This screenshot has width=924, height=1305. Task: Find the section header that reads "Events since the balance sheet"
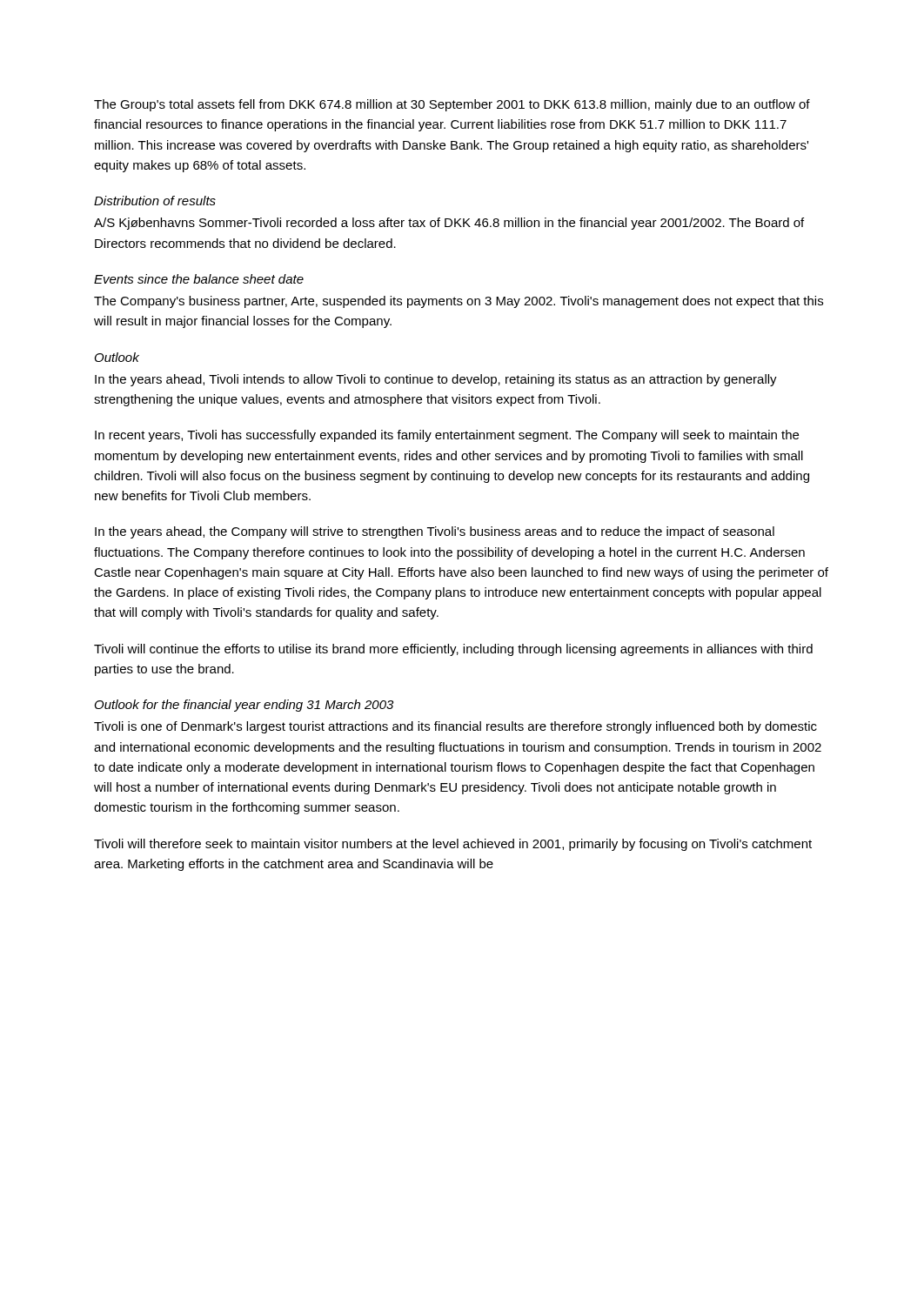[199, 279]
